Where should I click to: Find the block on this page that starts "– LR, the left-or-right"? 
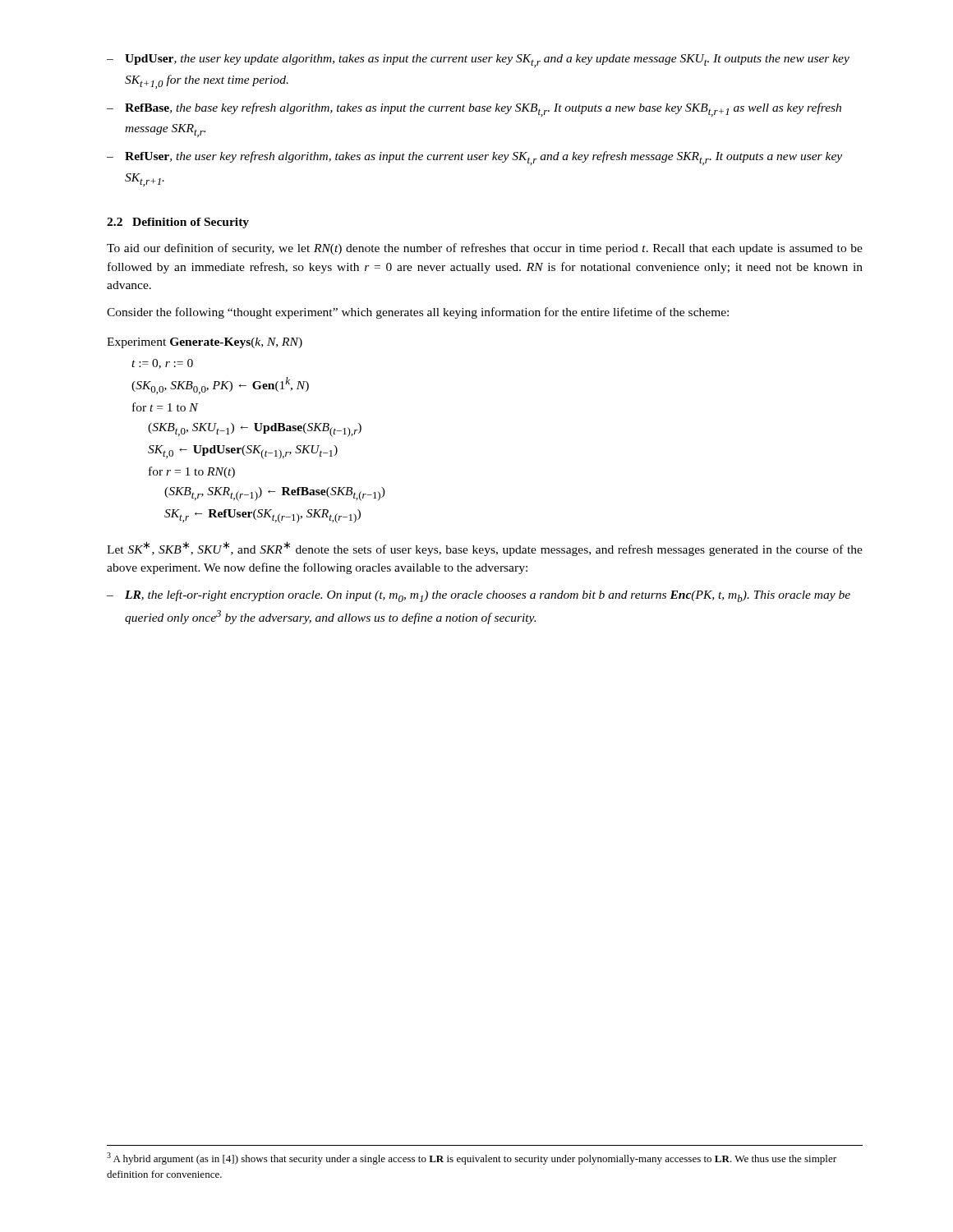tap(485, 606)
